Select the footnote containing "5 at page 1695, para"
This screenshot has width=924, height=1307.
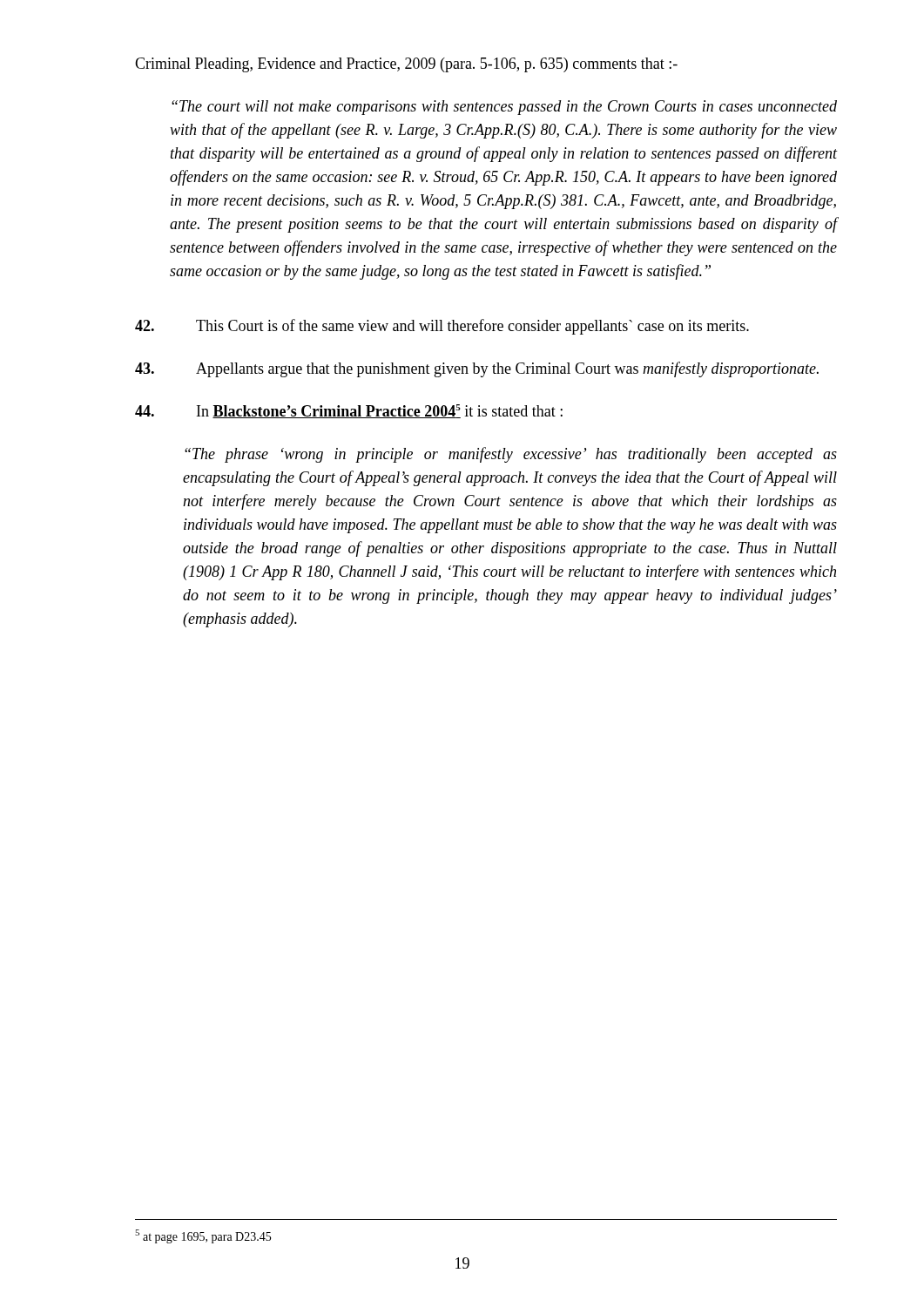coord(203,1235)
